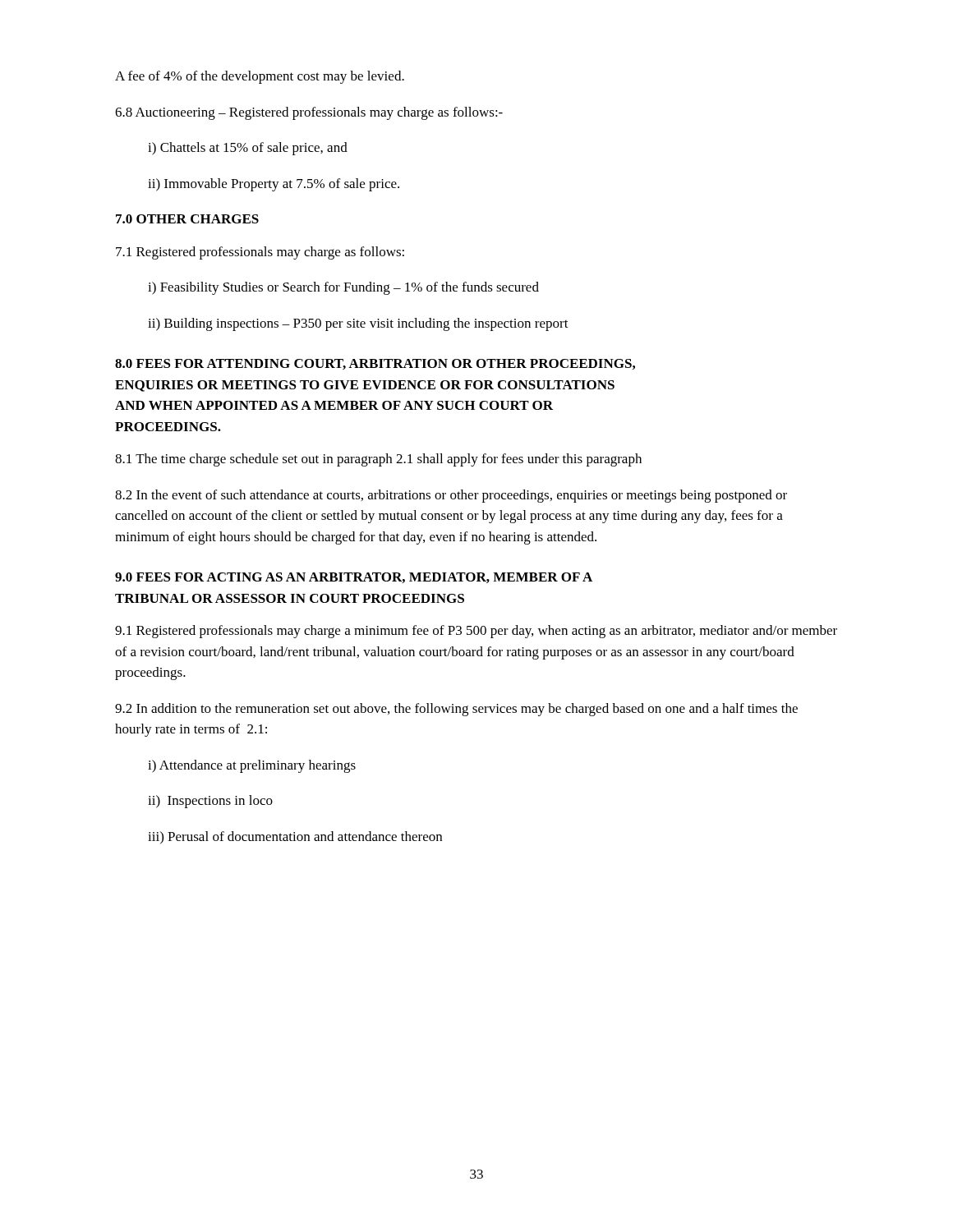Find the list item containing "iii) Perusal of documentation and"

point(295,836)
